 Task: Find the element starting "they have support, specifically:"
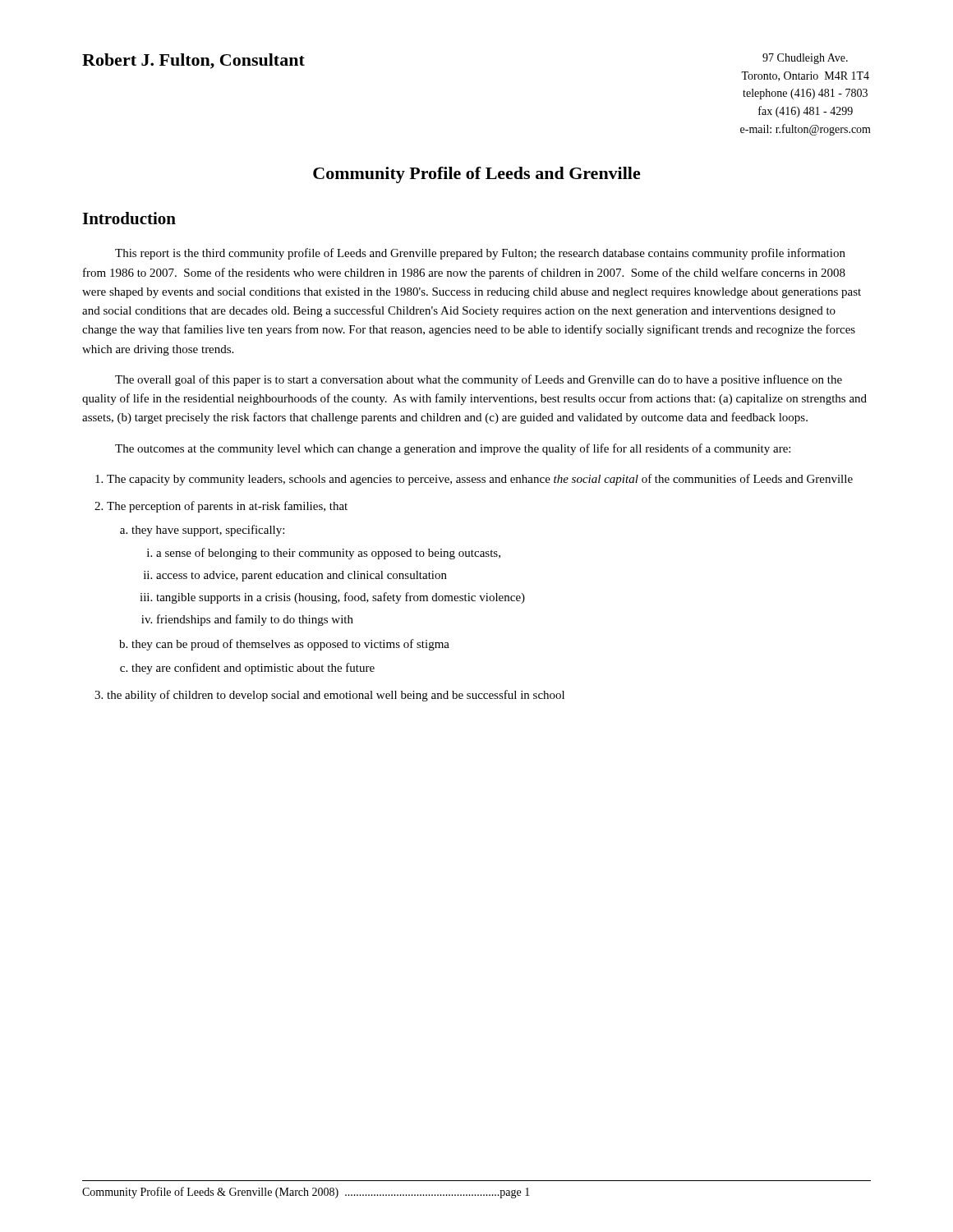(x=208, y=531)
